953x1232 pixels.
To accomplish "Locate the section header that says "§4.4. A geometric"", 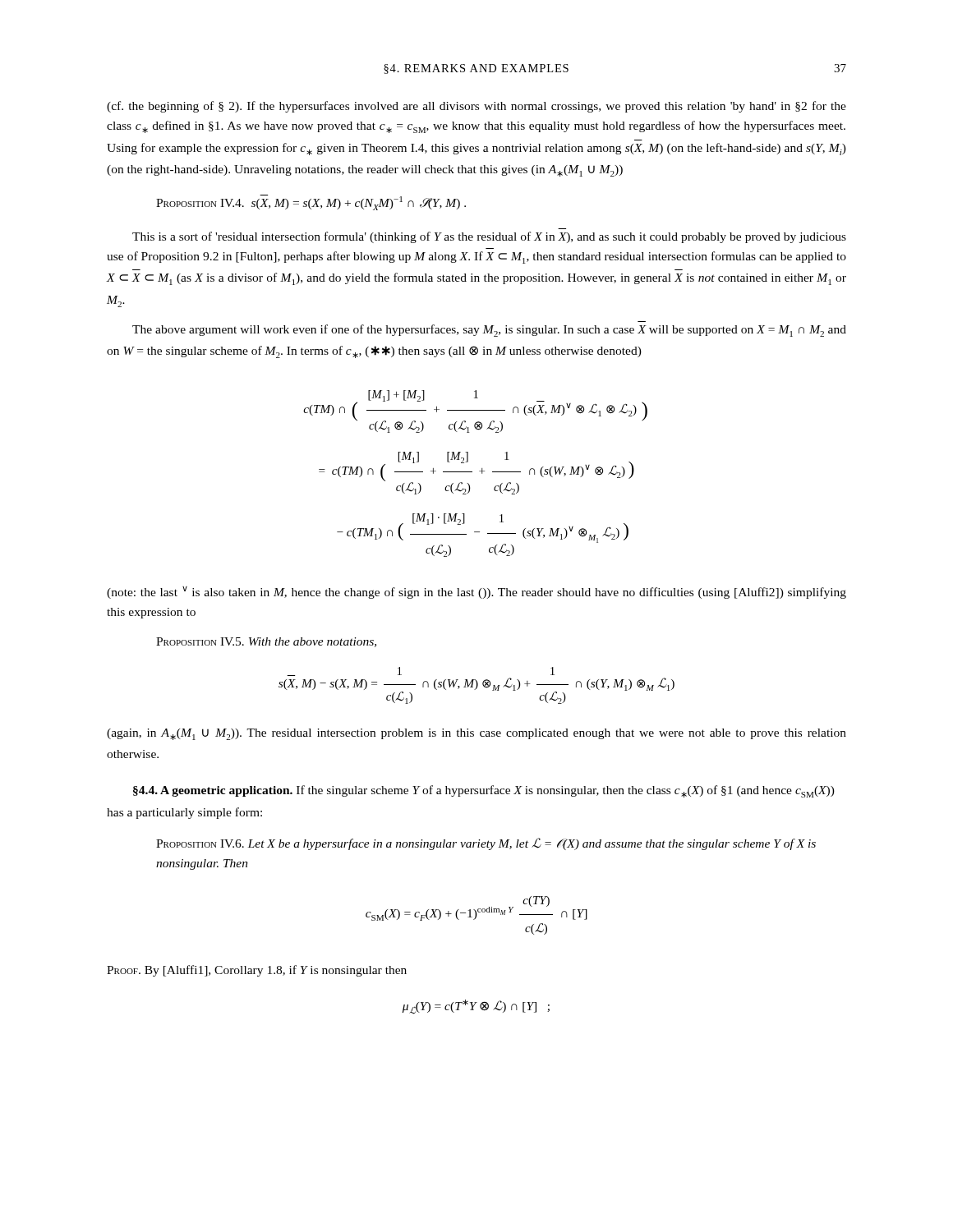I will 471,801.
